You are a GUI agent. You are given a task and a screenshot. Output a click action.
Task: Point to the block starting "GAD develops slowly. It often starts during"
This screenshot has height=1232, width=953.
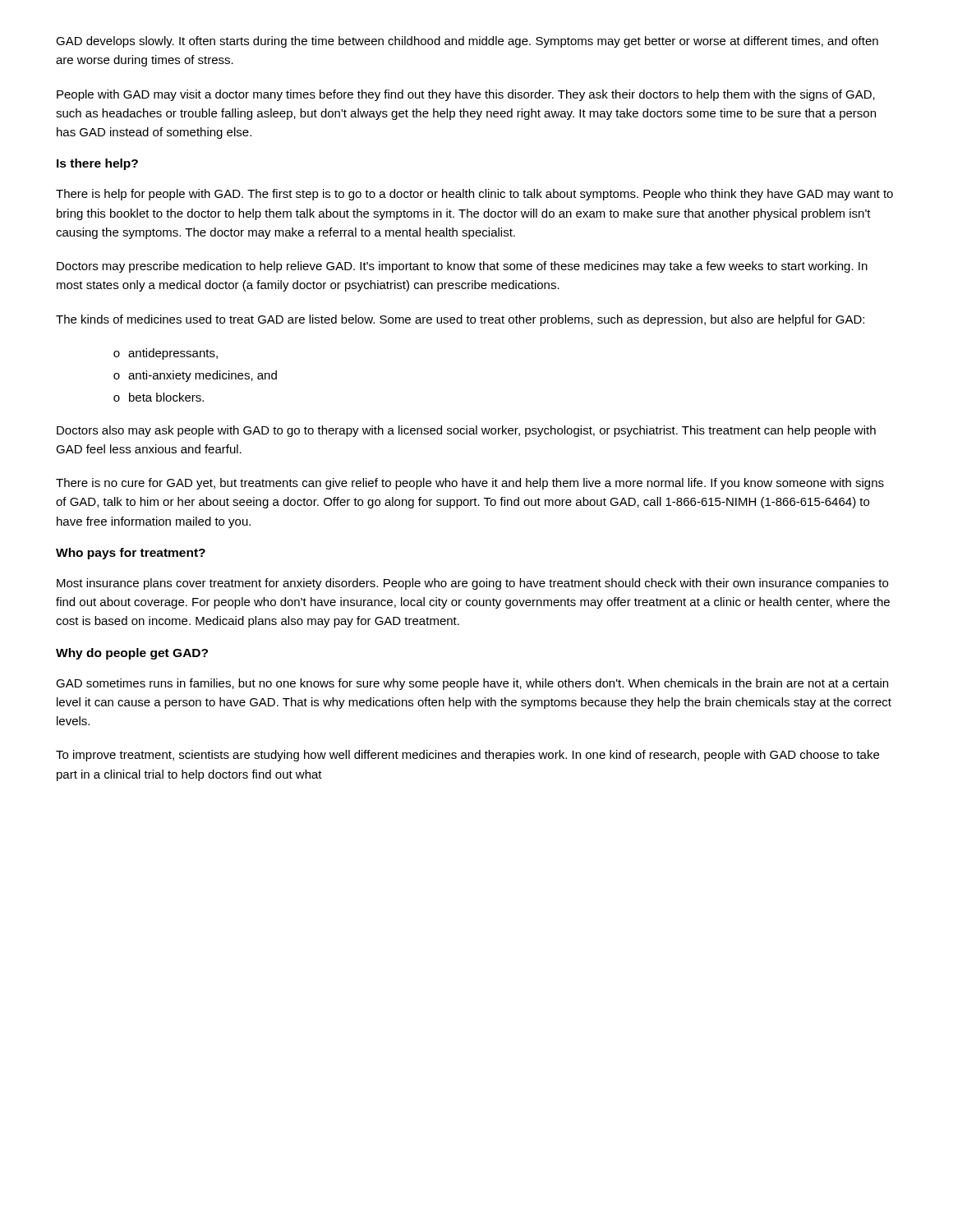[467, 50]
